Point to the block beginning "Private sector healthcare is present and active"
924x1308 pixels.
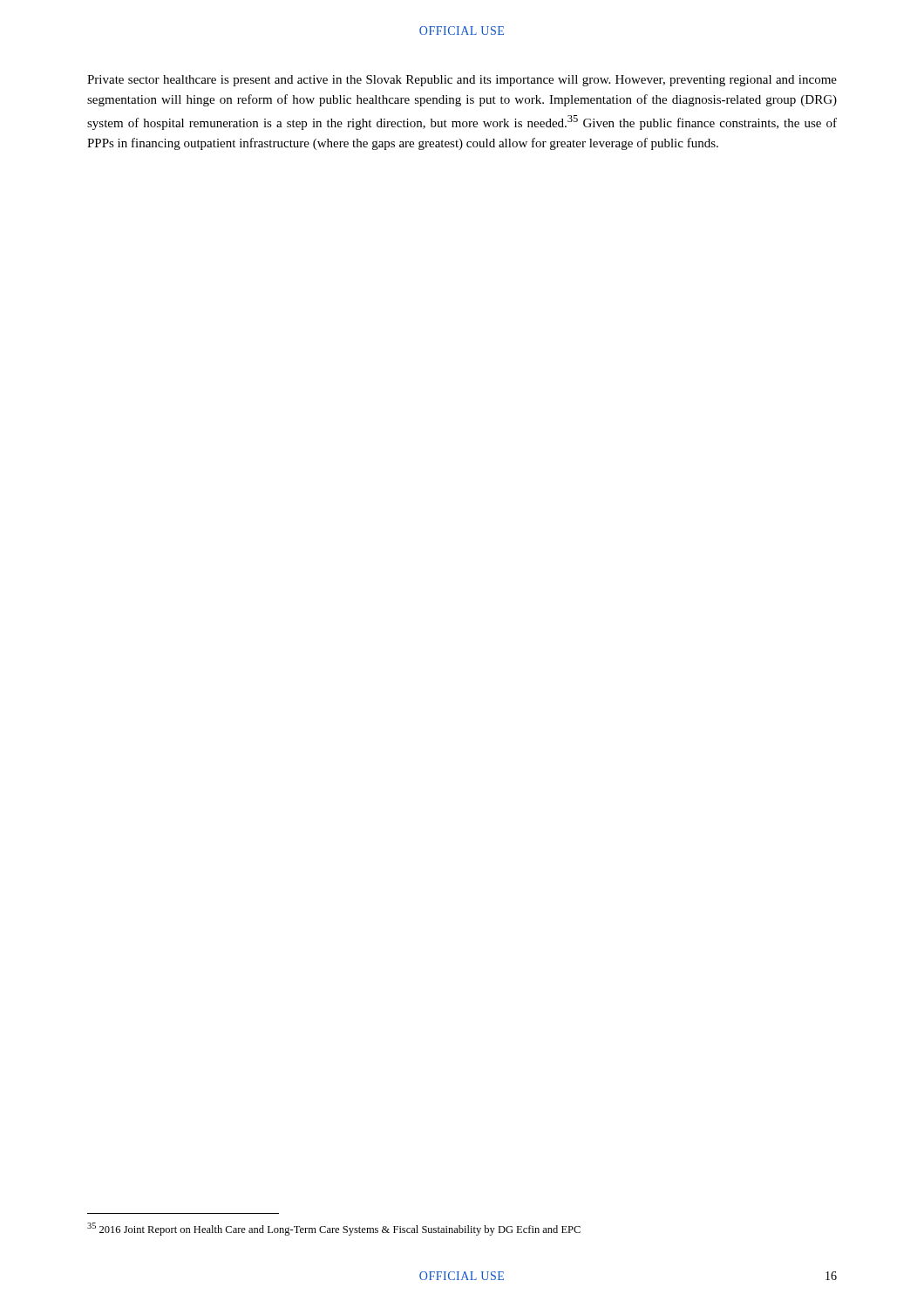pyautogui.click(x=462, y=111)
